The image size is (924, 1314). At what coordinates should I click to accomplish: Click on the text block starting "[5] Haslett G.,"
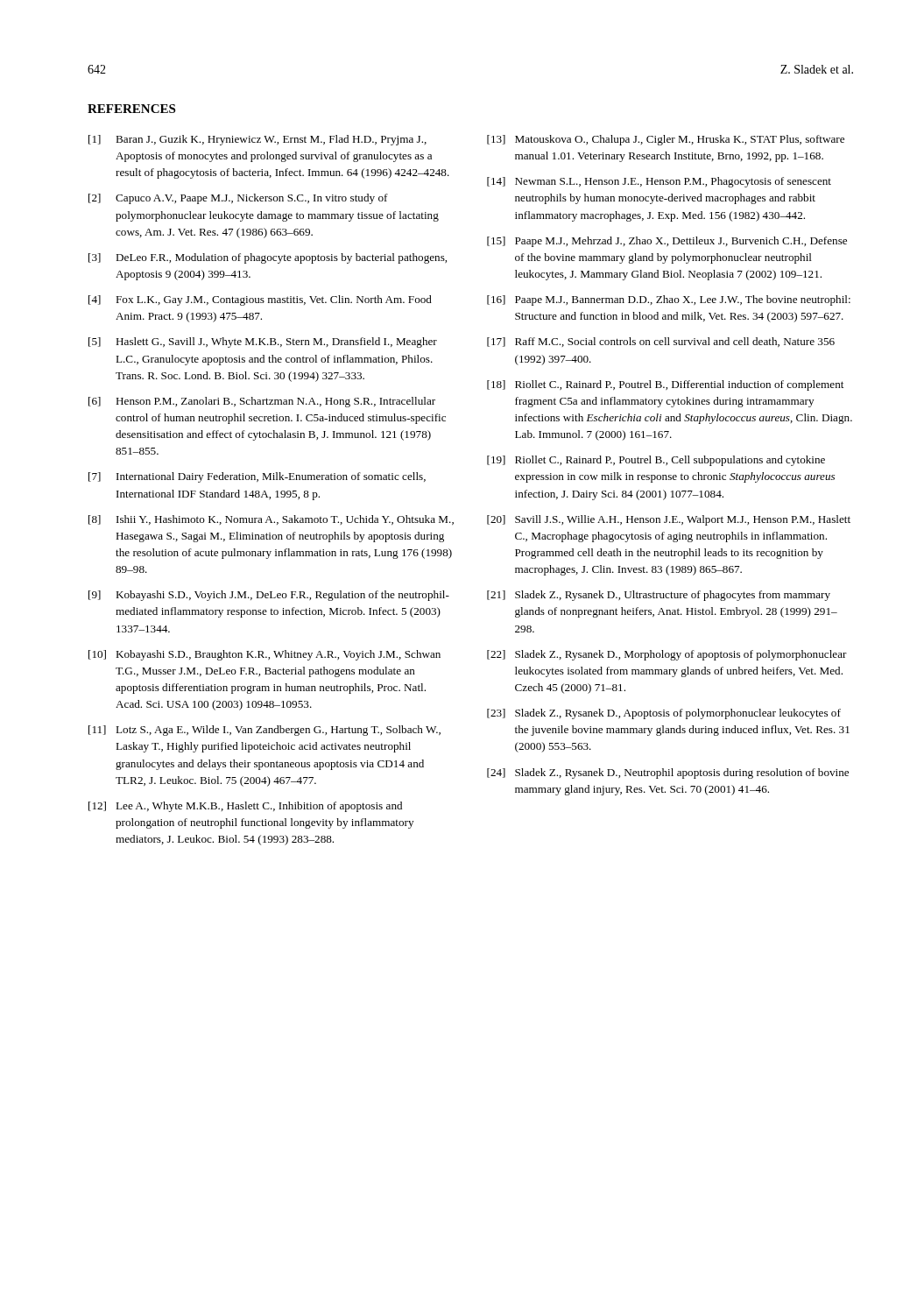(x=271, y=358)
